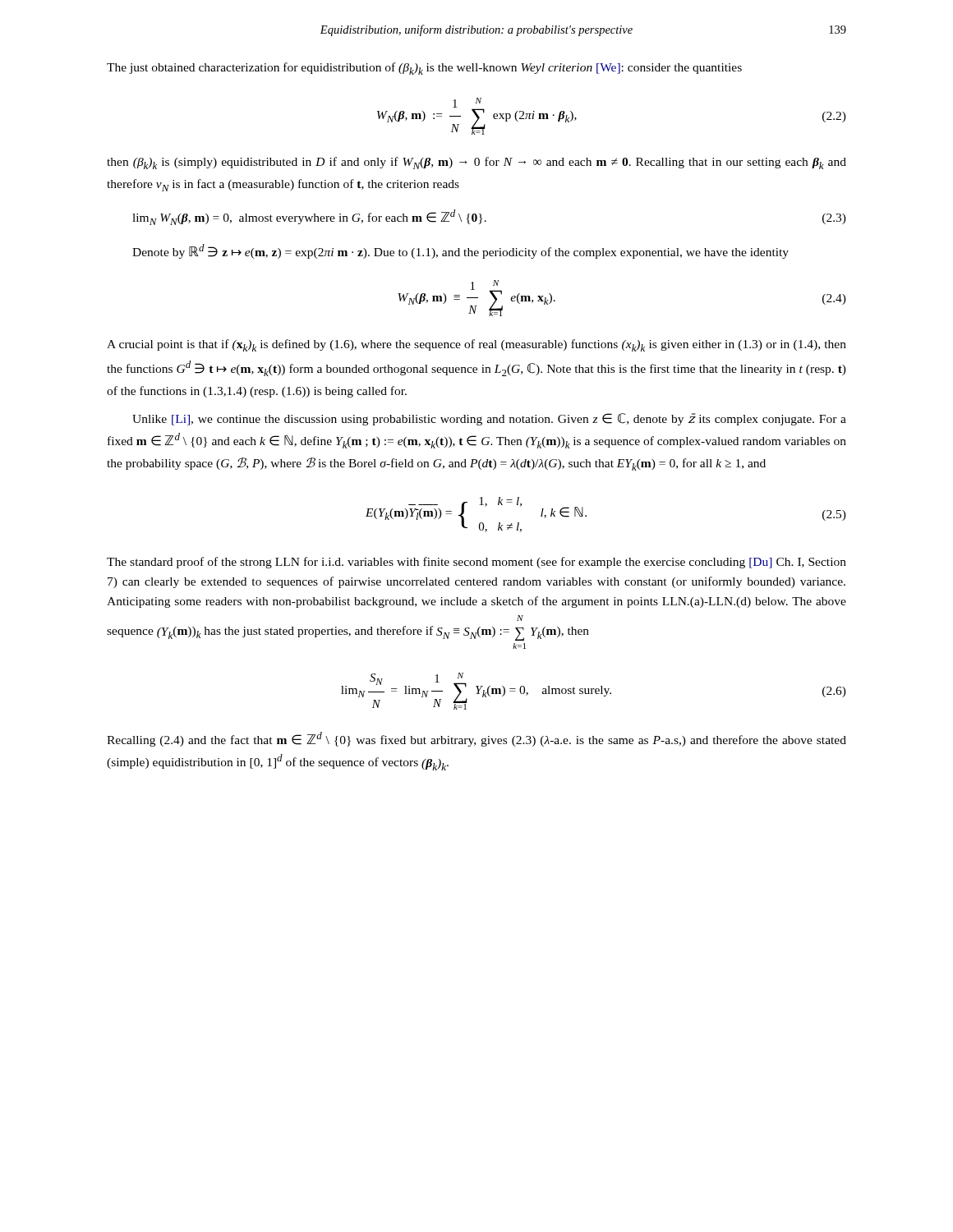Point to the block beginning "A crucial point is that"
This screenshot has height=1232, width=953.
476,367
